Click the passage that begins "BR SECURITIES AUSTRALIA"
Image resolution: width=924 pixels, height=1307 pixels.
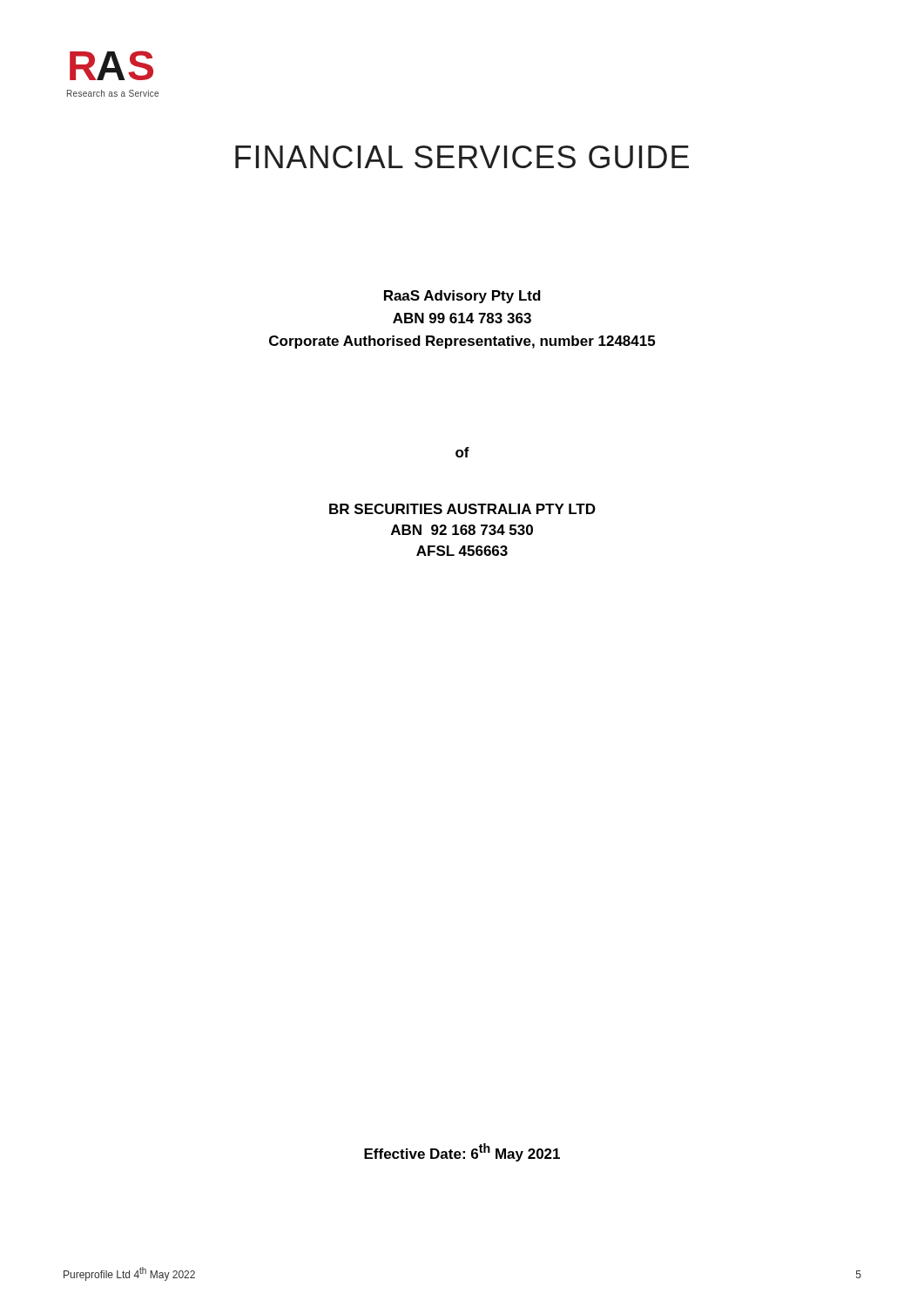[x=462, y=531]
